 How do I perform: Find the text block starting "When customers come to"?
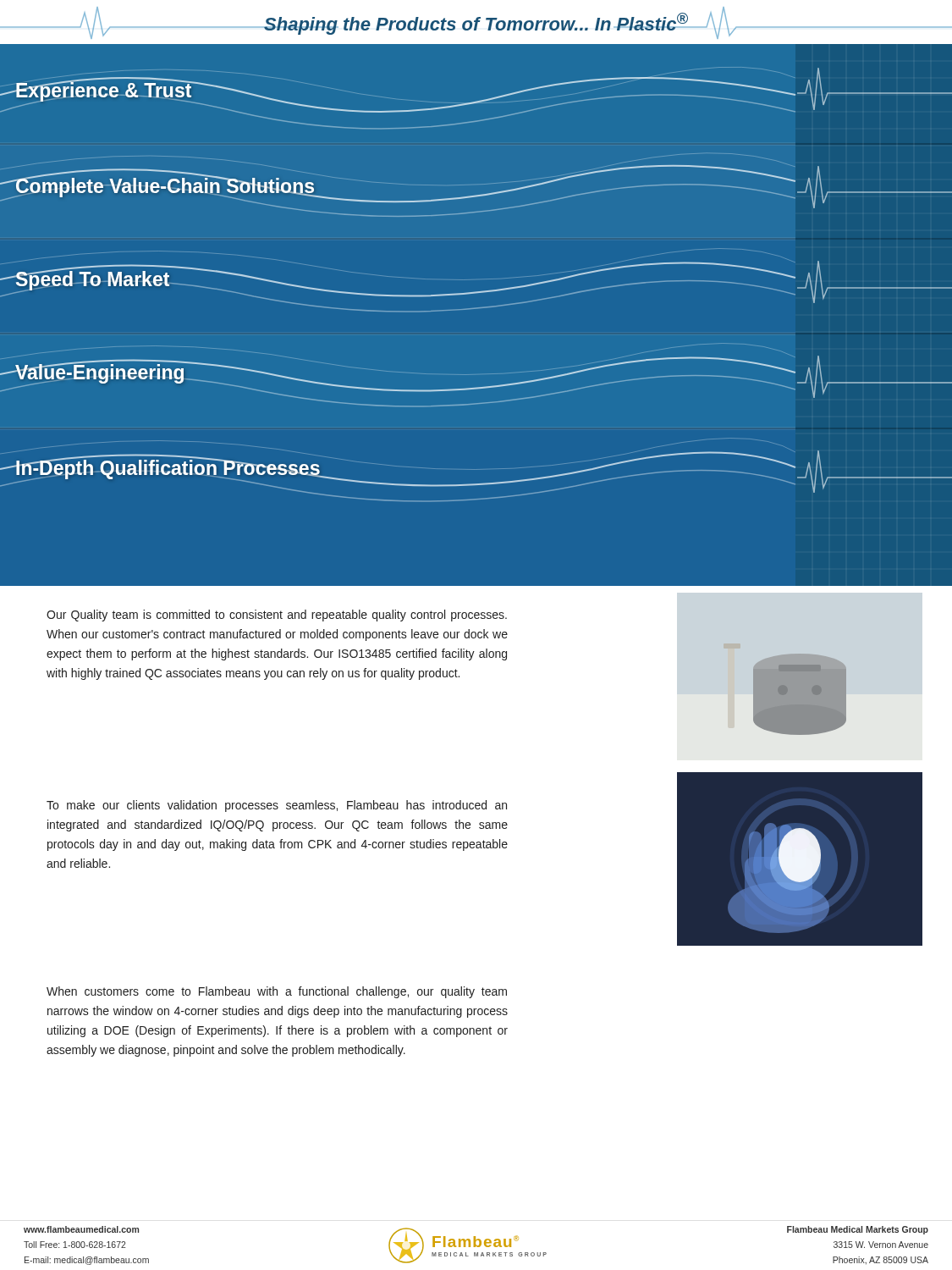coord(277,1021)
